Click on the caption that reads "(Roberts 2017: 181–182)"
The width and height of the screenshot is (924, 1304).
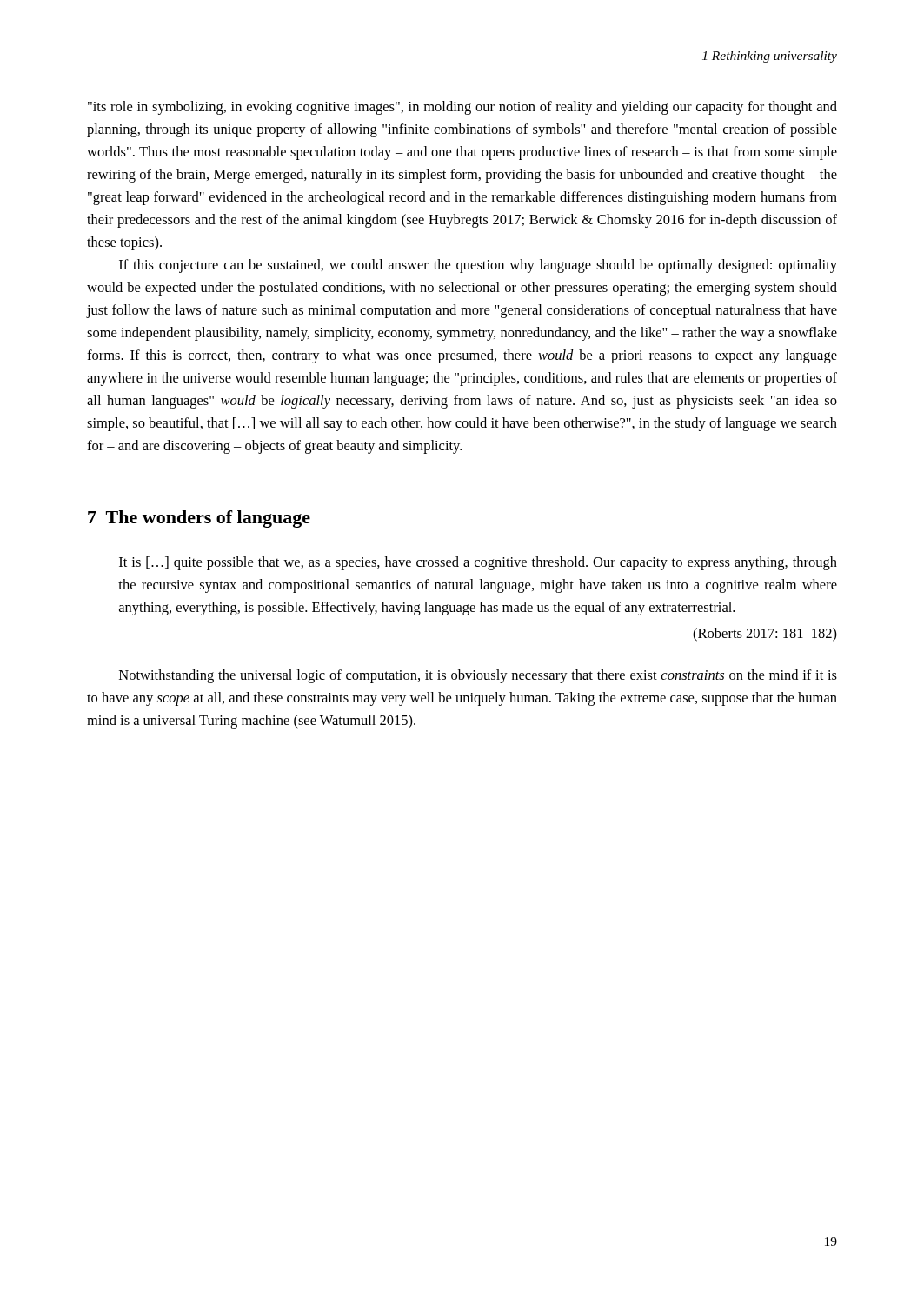765,633
